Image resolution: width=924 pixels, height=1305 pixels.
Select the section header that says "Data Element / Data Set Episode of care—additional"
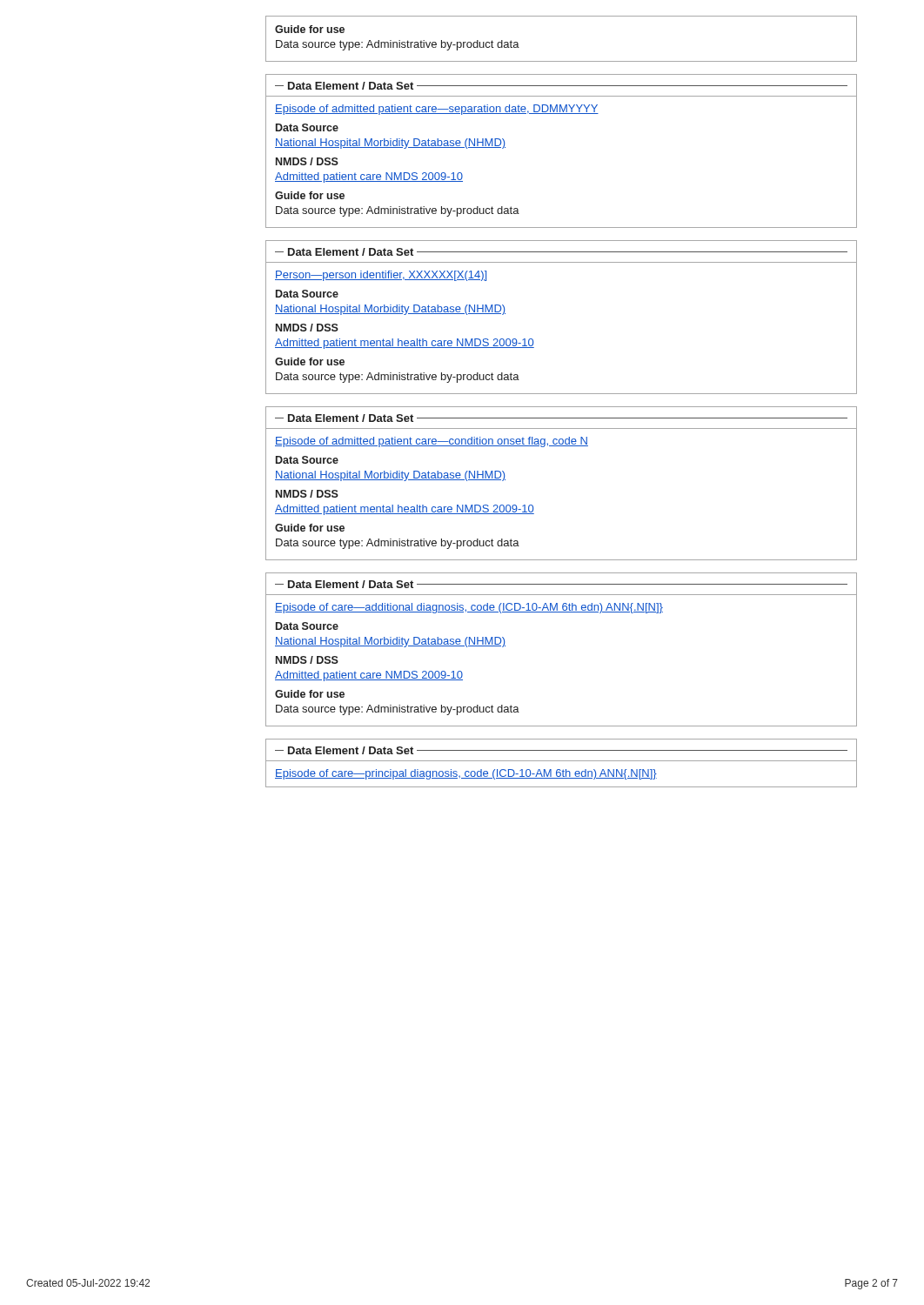click(x=561, y=649)
